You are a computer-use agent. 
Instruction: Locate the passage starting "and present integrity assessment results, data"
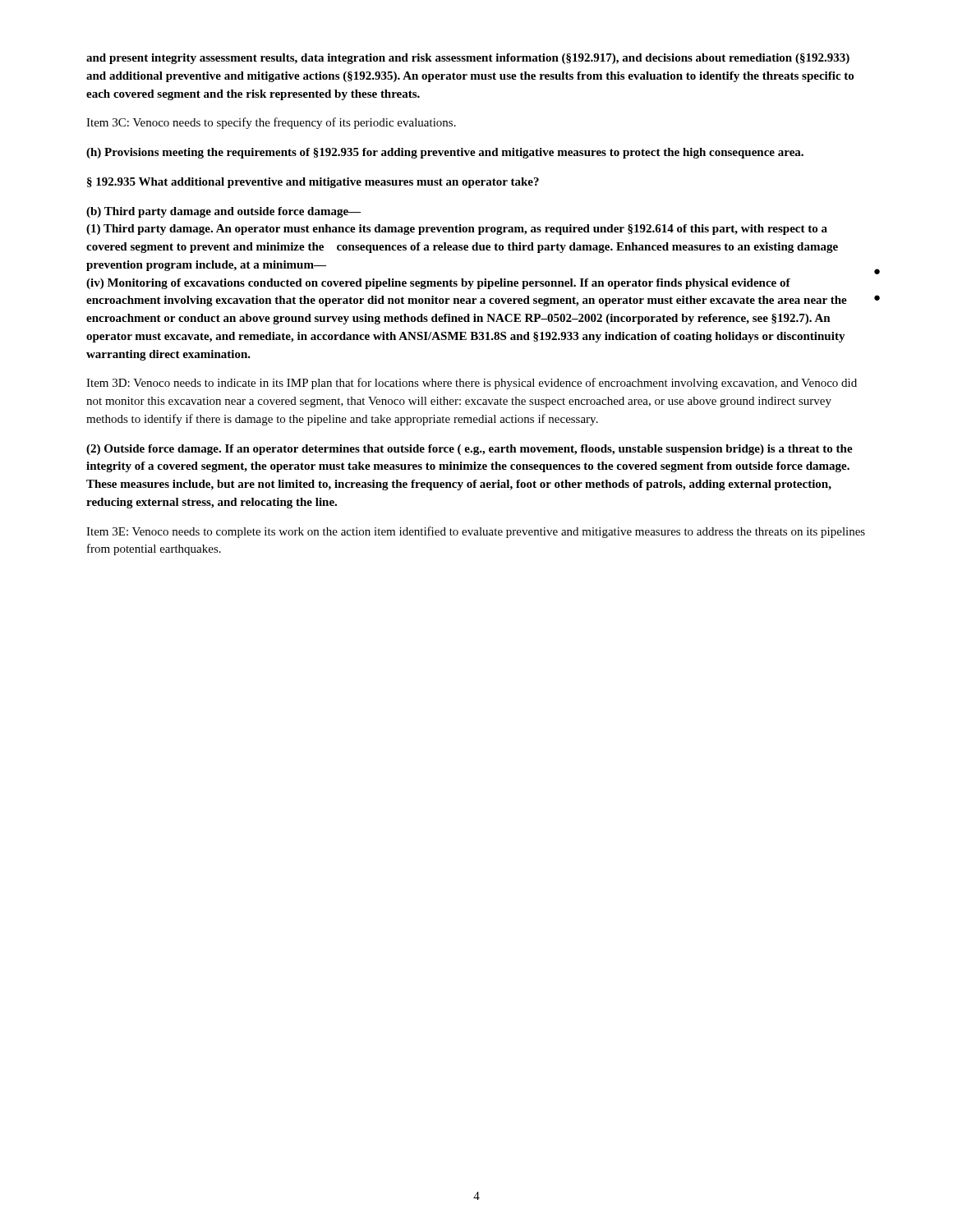click(x=470, y=75)
